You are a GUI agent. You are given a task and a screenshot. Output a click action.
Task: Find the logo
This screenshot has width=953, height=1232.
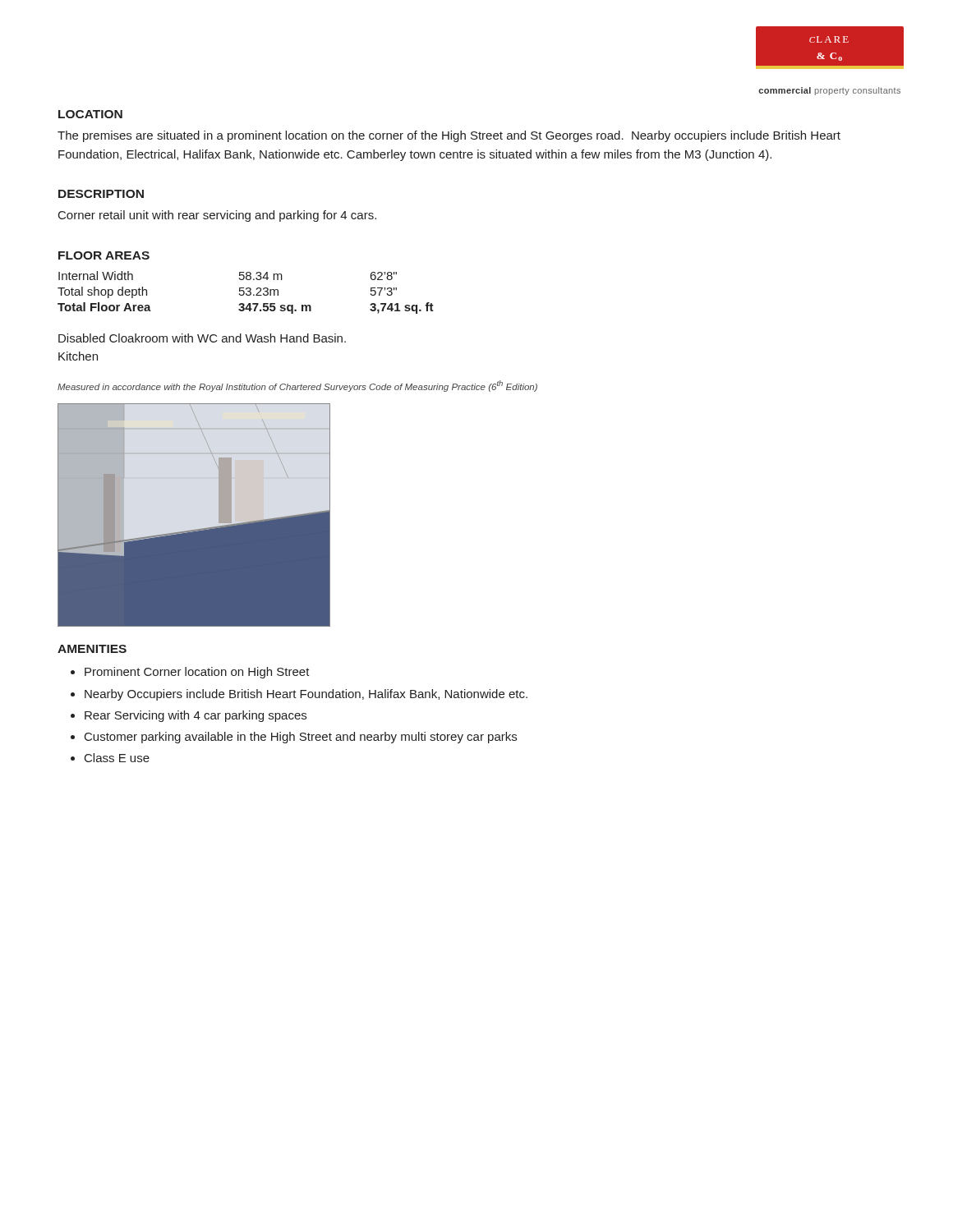pyautogui.click(x=830, y=61)
